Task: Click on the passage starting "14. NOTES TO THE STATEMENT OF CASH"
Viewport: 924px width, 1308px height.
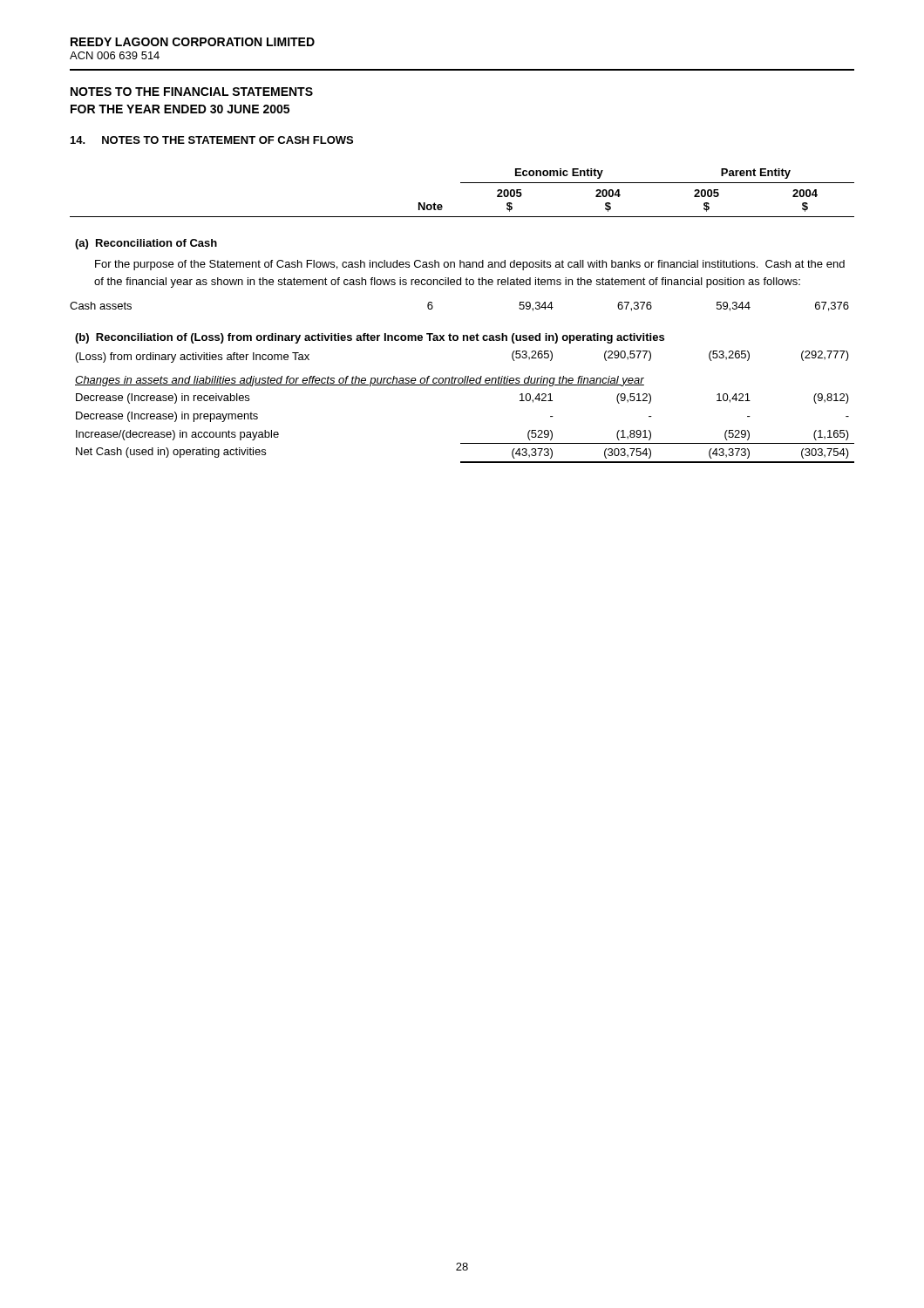Action: pyautogui.click(x=212, y=140)
